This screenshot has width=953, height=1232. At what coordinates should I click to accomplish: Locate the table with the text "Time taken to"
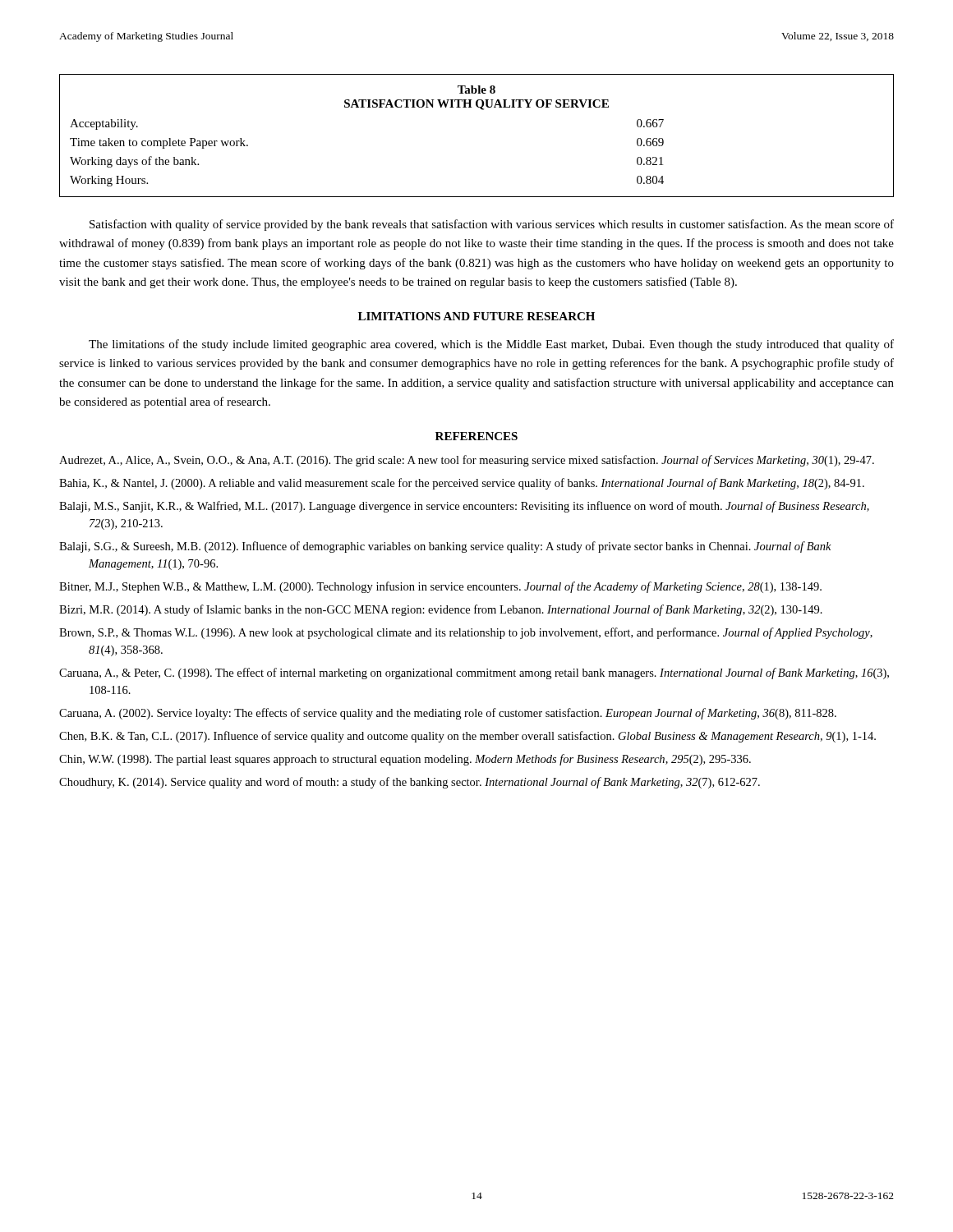(x=476, y=136)
